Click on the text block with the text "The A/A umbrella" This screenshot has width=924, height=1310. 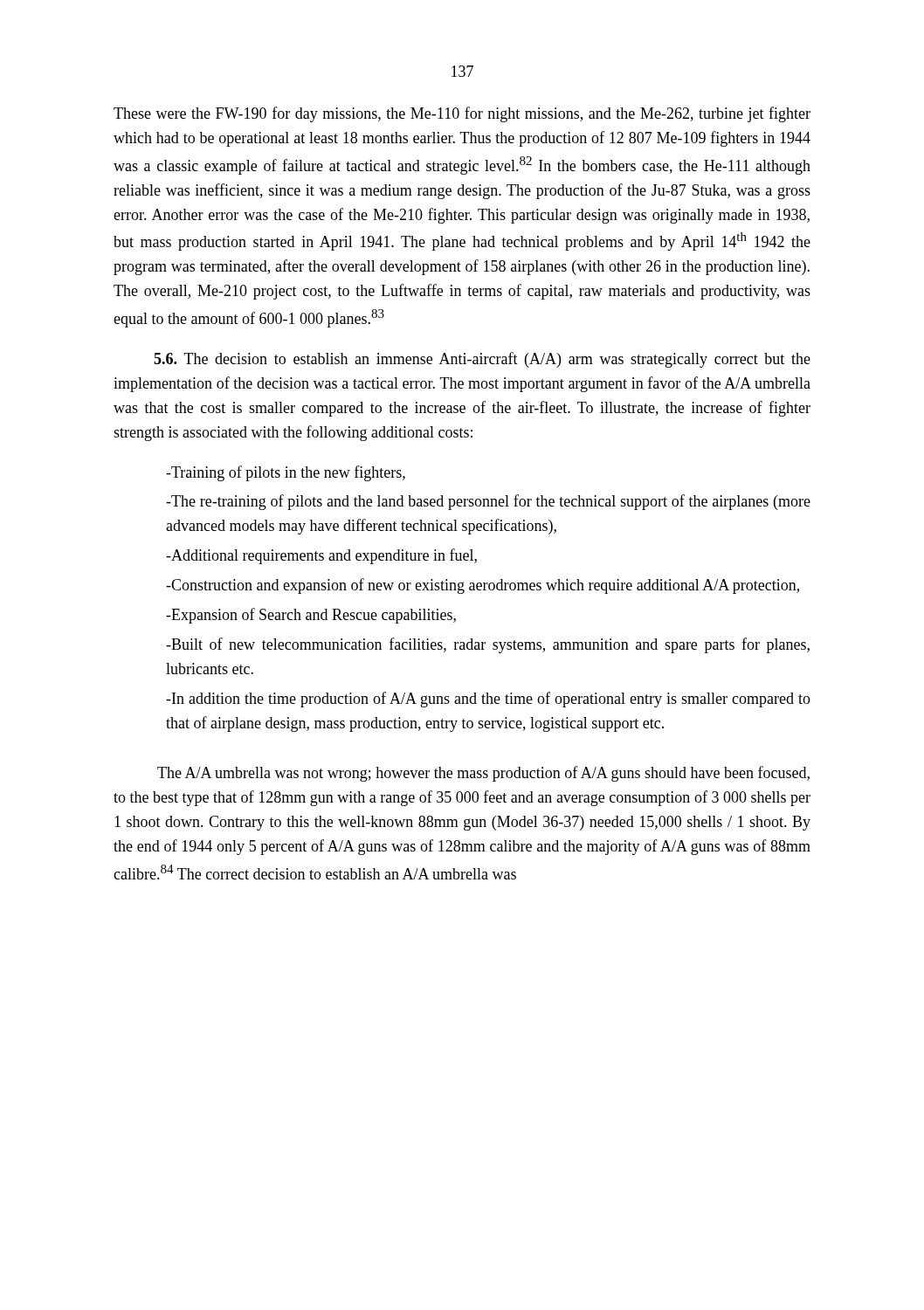[462, 824]
